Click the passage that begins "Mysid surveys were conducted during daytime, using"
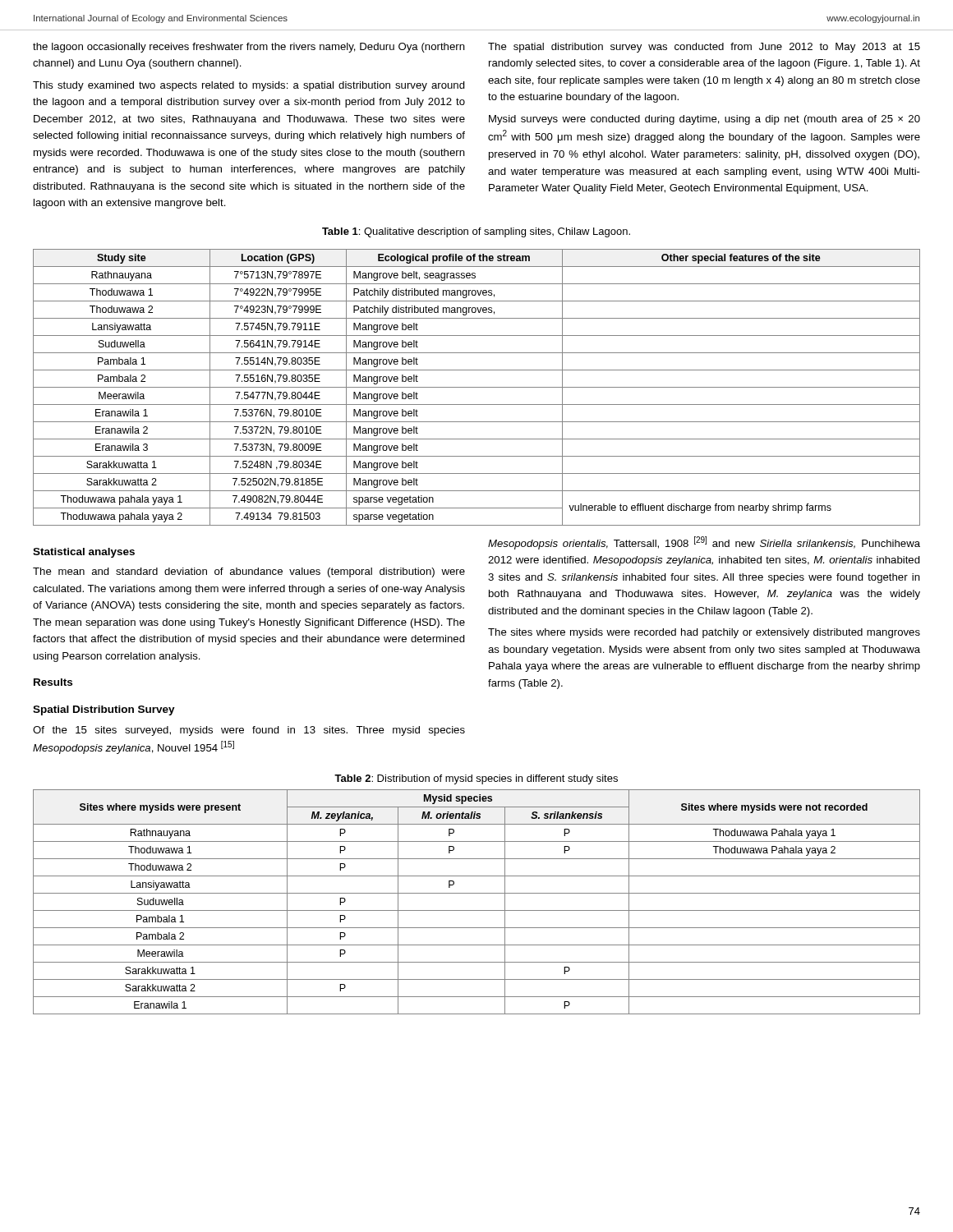 click(x=704, y=153)
